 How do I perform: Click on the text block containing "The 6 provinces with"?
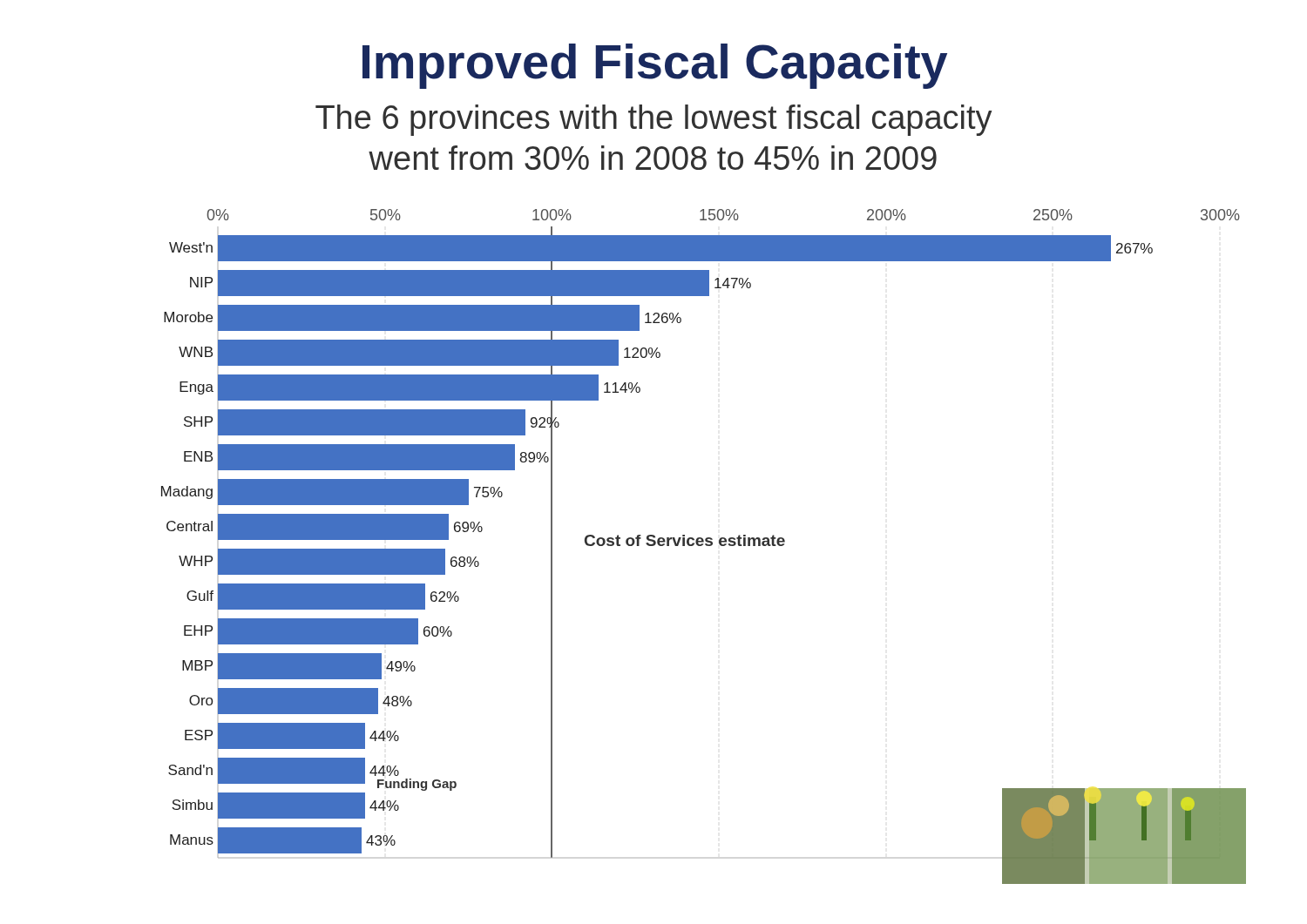[654, 138]
